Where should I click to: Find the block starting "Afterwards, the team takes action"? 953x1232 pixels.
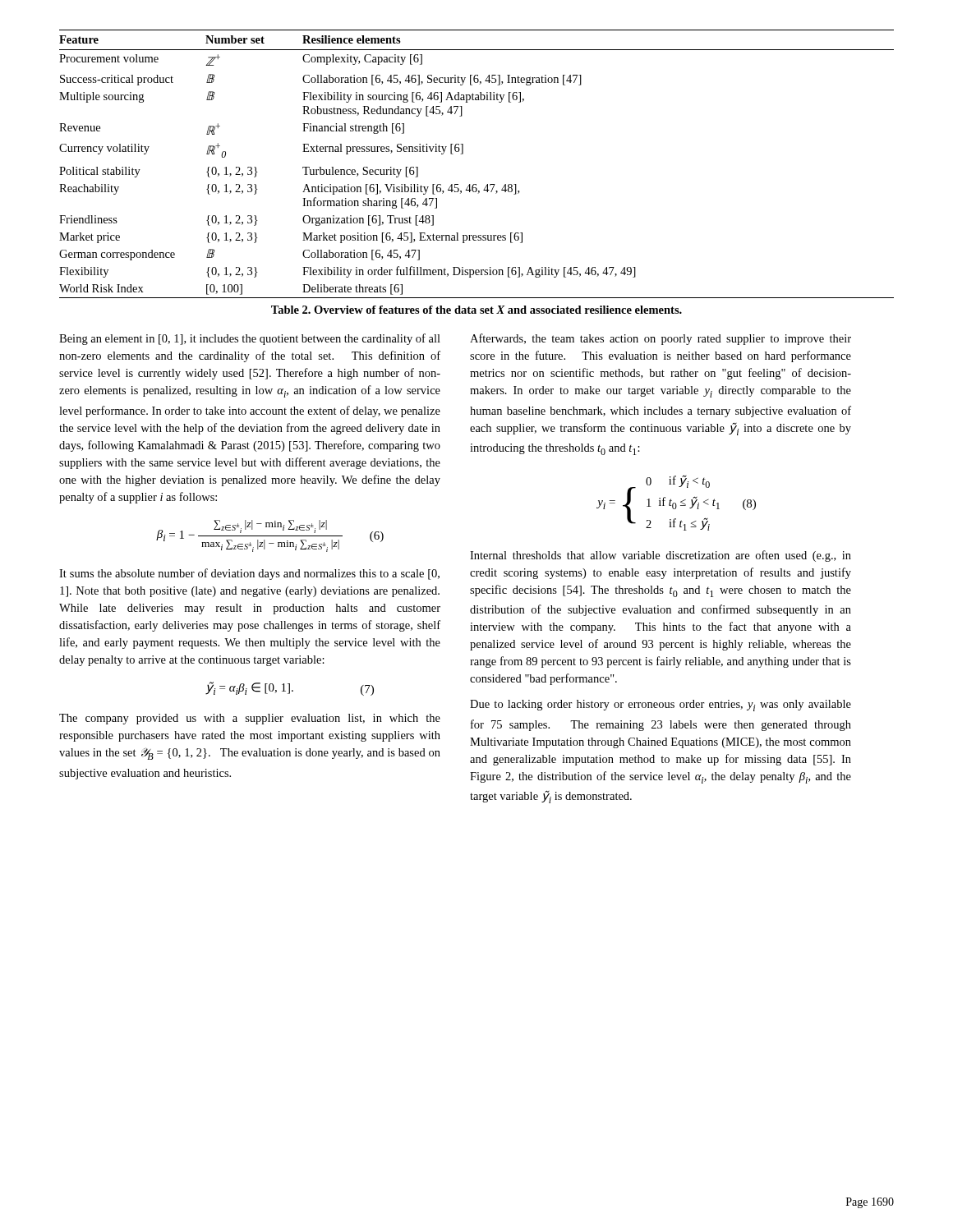point(661,395)
